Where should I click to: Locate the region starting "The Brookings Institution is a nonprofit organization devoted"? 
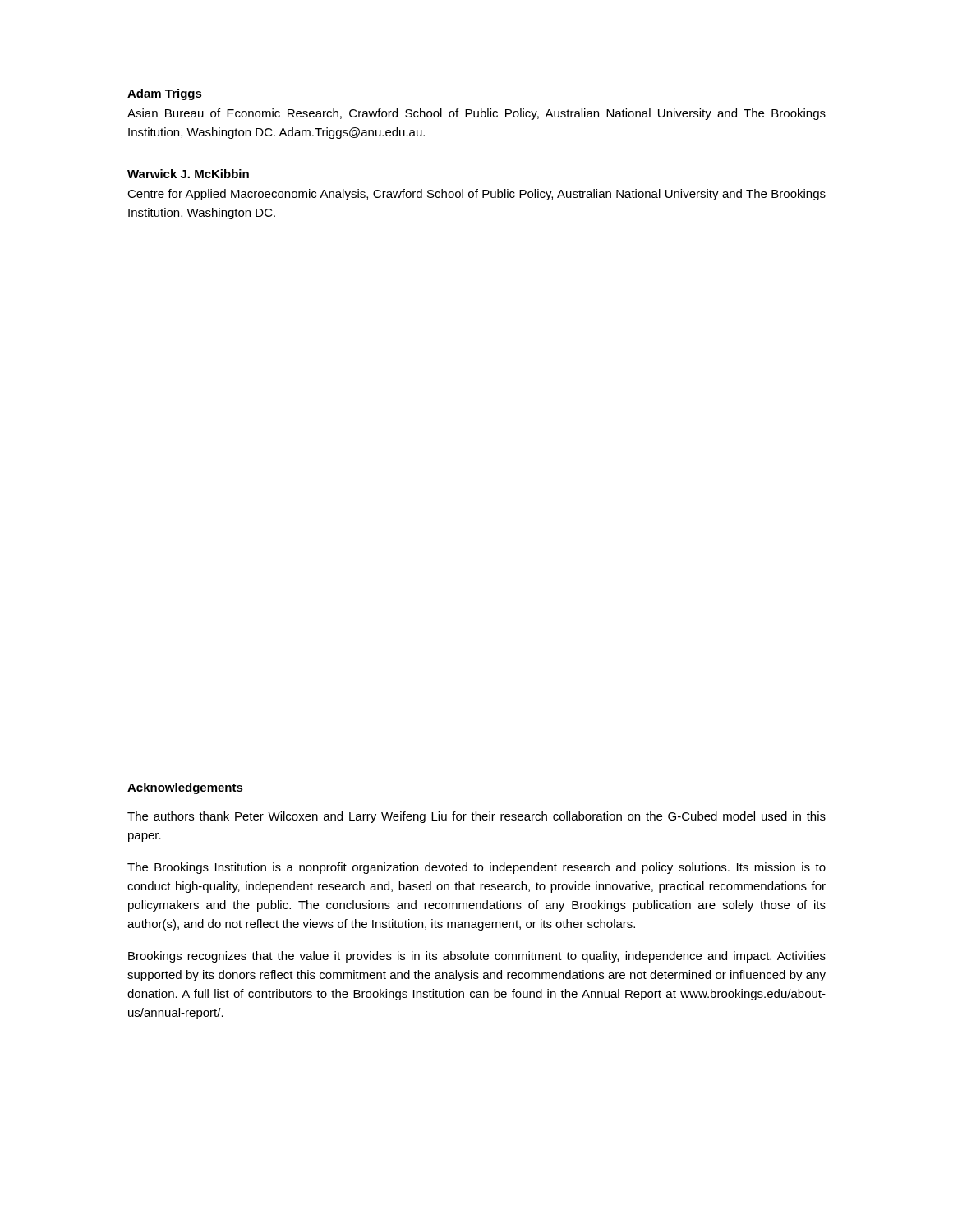476,895
